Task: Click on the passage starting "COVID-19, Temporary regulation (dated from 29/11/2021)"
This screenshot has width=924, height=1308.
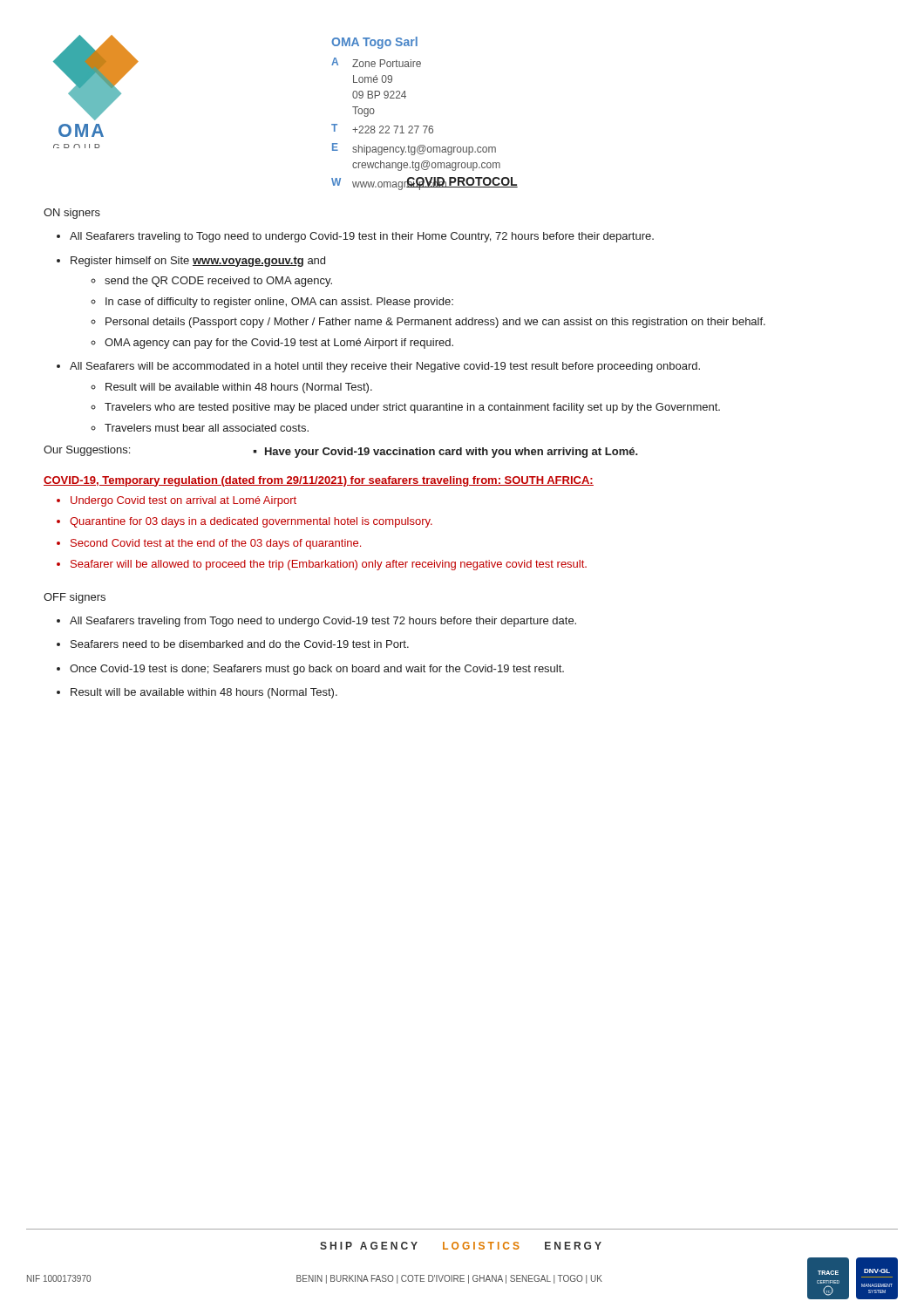Action: 318,480
